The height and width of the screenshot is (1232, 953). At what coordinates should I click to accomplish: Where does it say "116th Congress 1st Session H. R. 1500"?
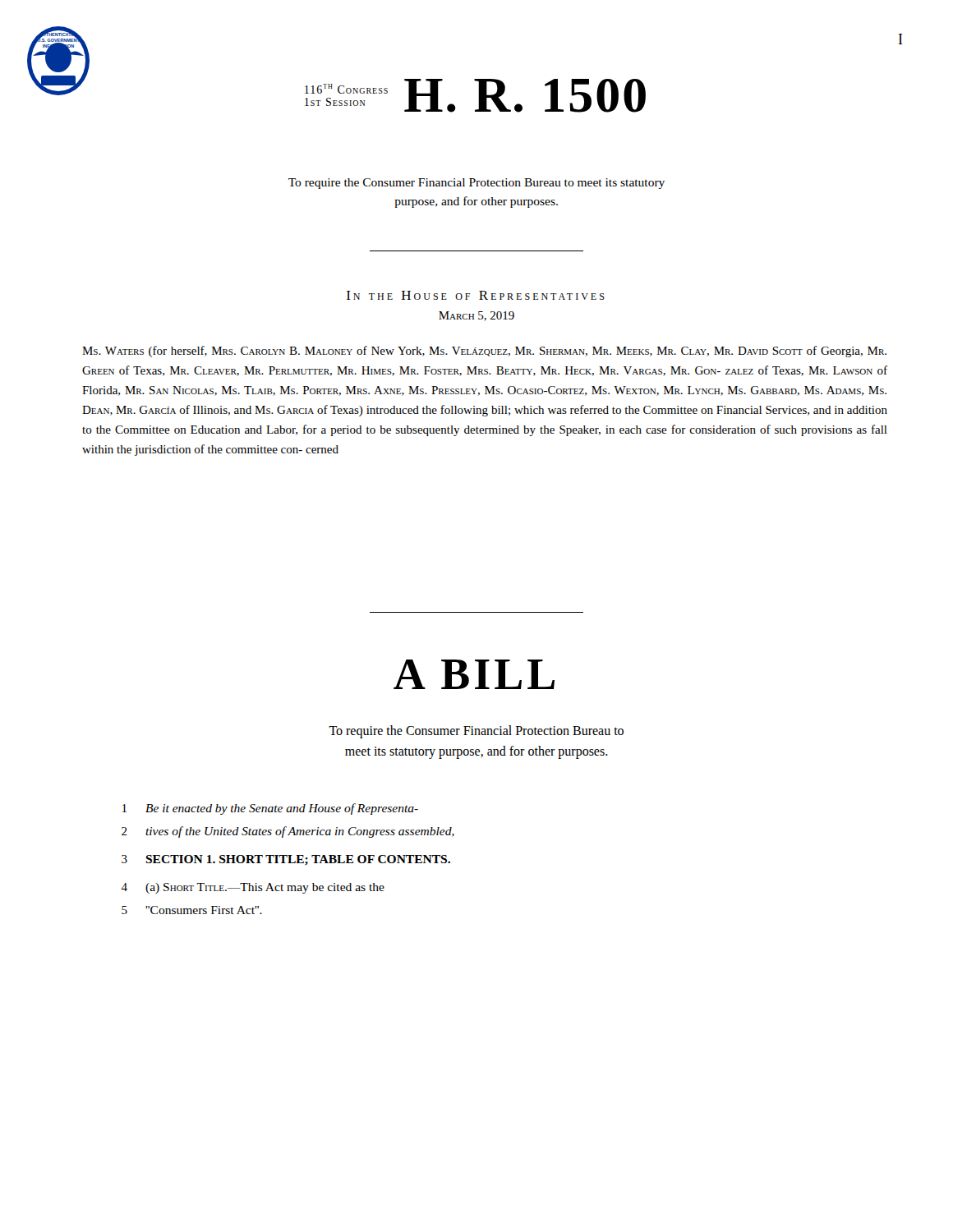tap(476, 95)
